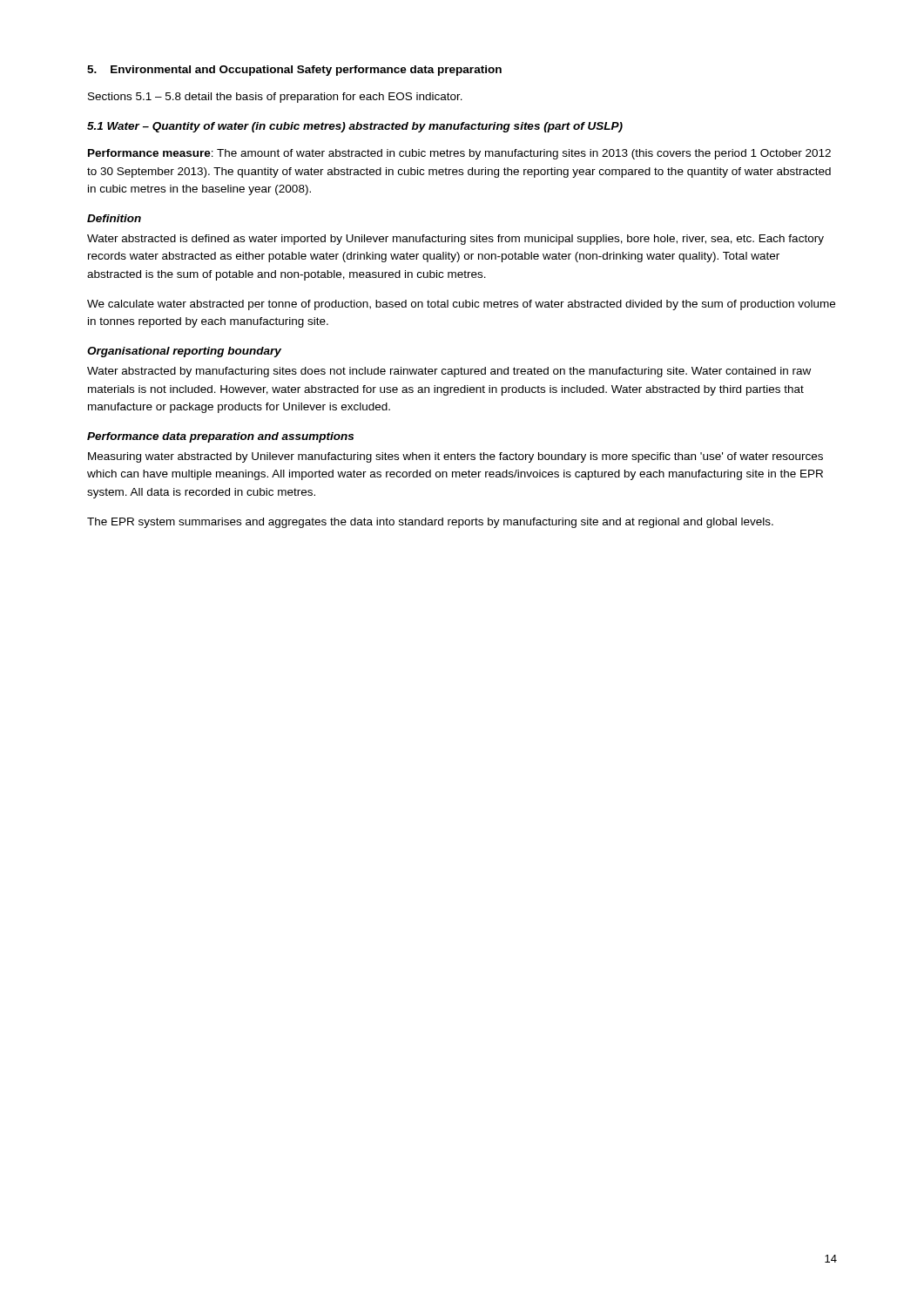Image resolution: width=924 pixels, height=1307 pixels.
Task: Select the text block starting "Measuring water abstracted by Unilever manufacturing sites"
Action: pyautogui.click(x=455, y=474)
